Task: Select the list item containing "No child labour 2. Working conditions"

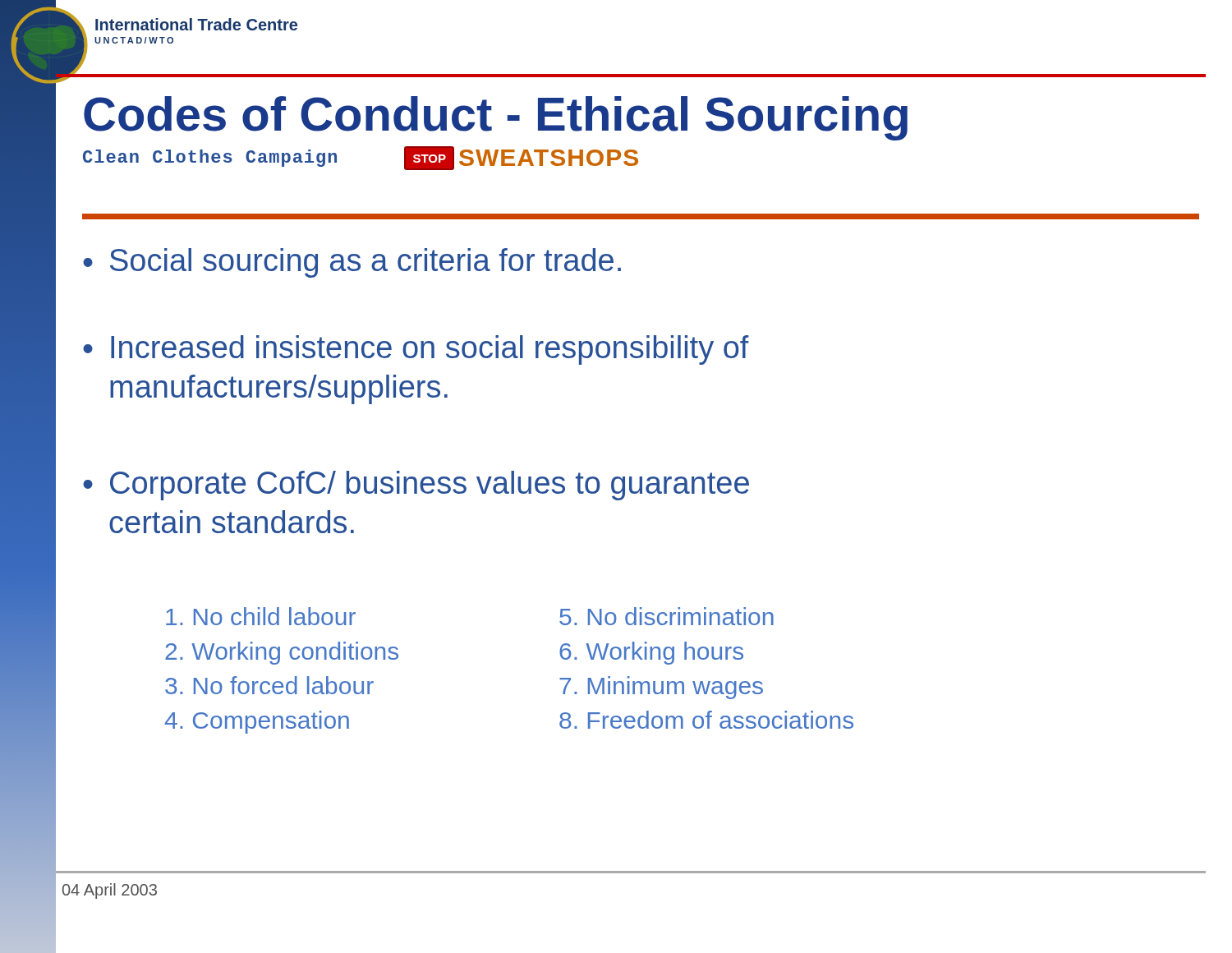Action: pyautogui.click(x=282, y=669)
